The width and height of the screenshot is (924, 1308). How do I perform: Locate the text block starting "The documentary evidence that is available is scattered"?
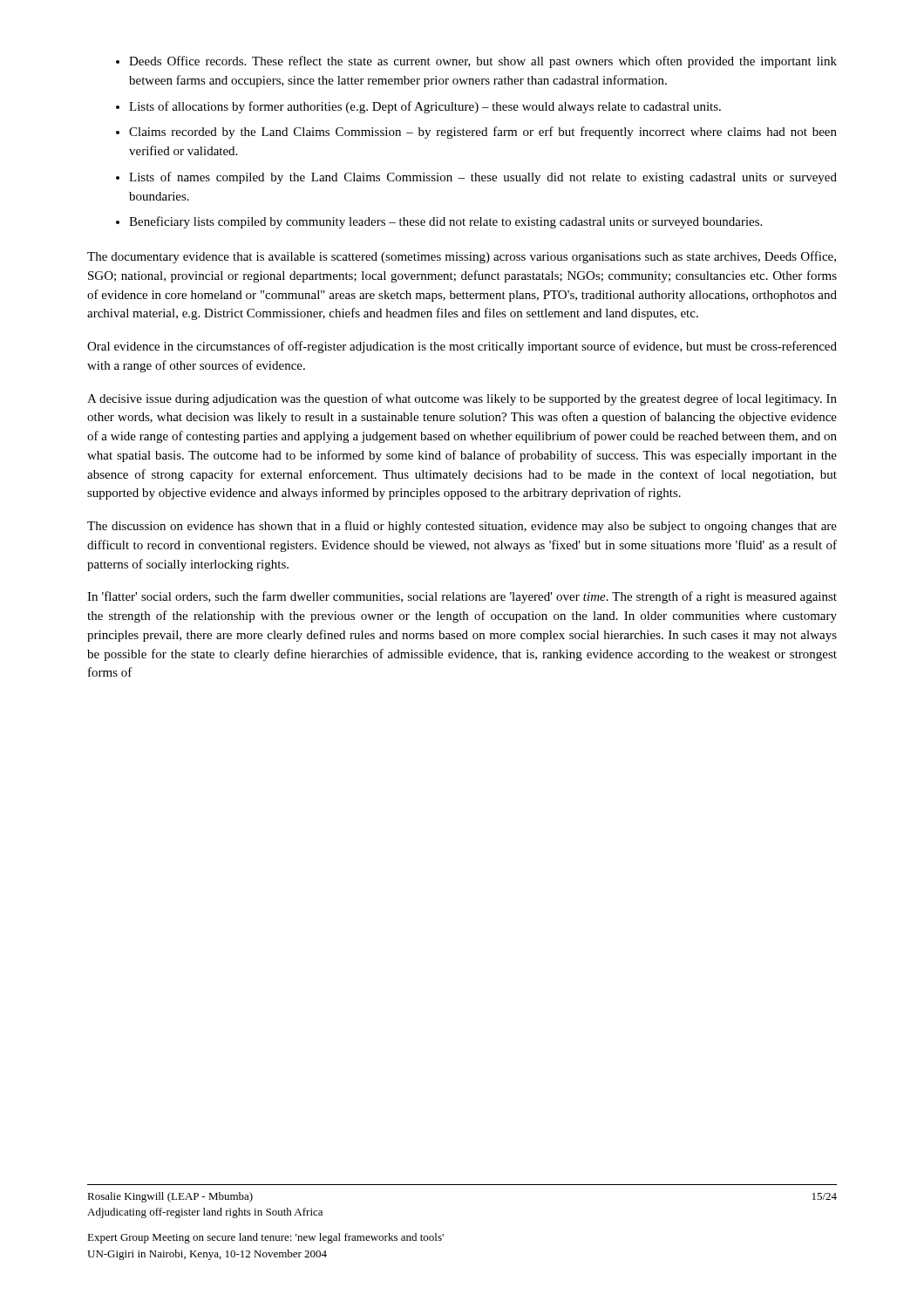tap(462, 285)
